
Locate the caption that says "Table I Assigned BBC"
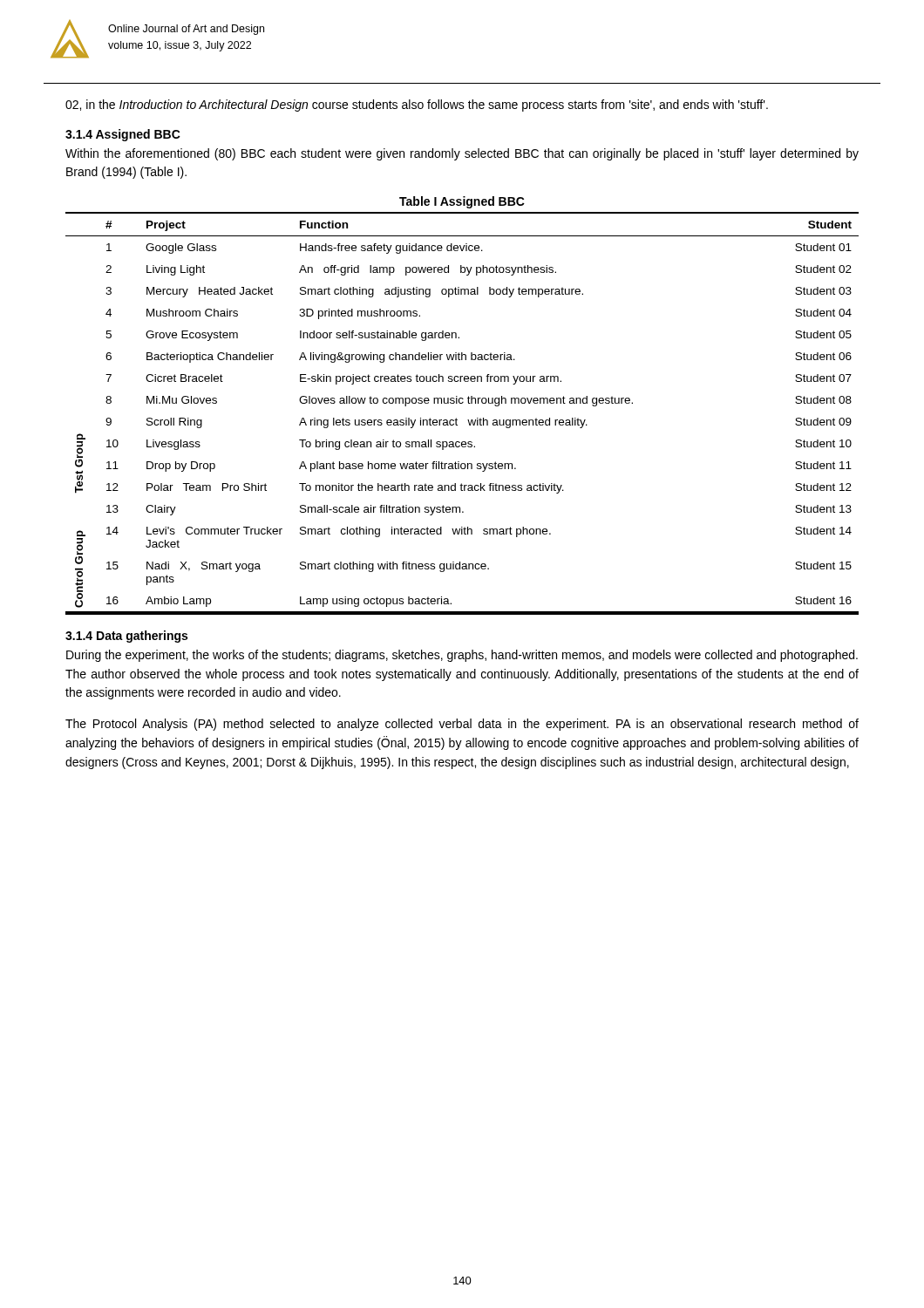click(x=462, y=201)
